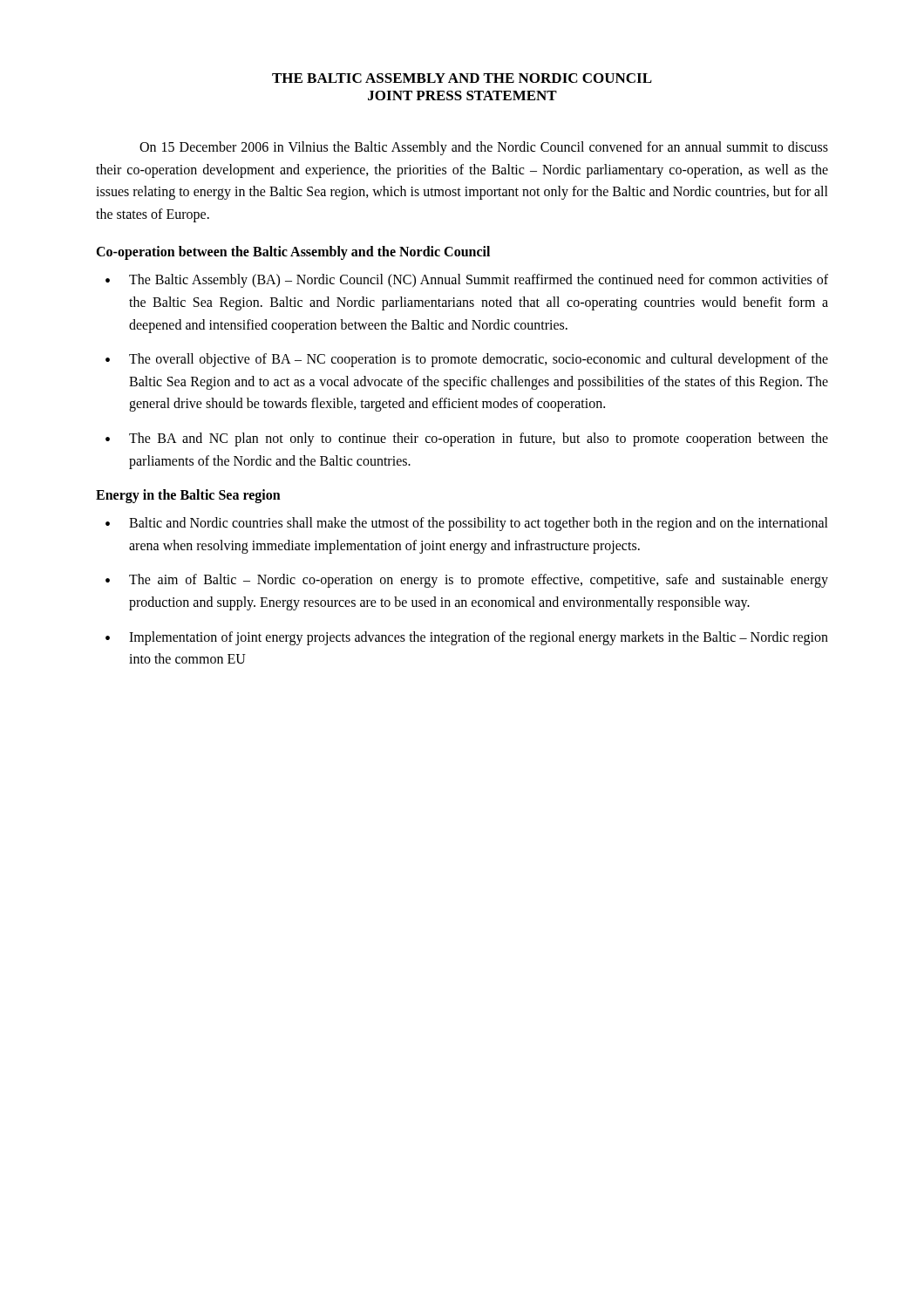
Task: Click on the passage starting "On 15 December 2006 in Vilnius the Baltic"
Action: coord(462,180)
